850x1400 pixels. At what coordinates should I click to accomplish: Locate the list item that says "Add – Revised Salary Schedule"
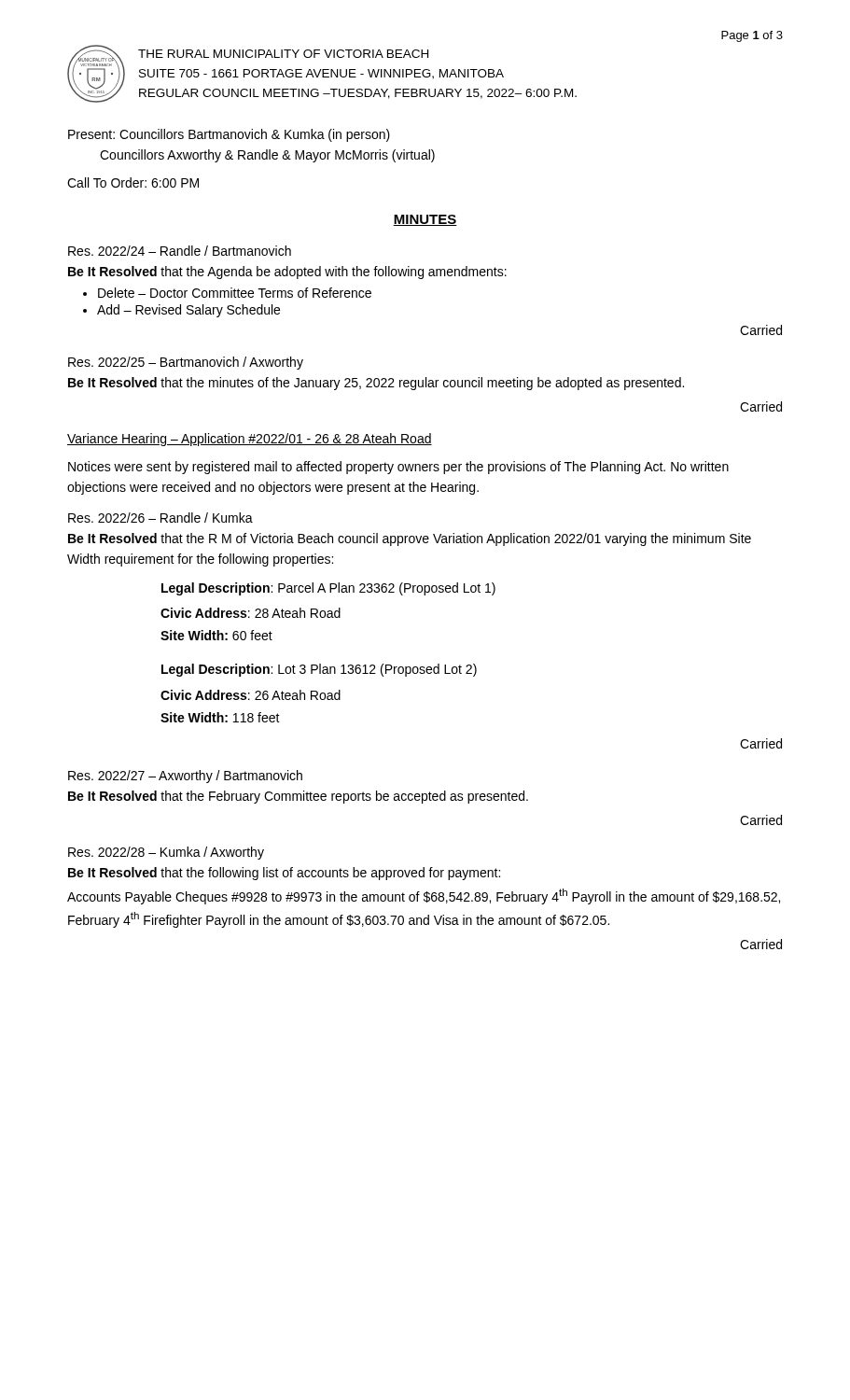pyautogui.click(x=189, y=310)
